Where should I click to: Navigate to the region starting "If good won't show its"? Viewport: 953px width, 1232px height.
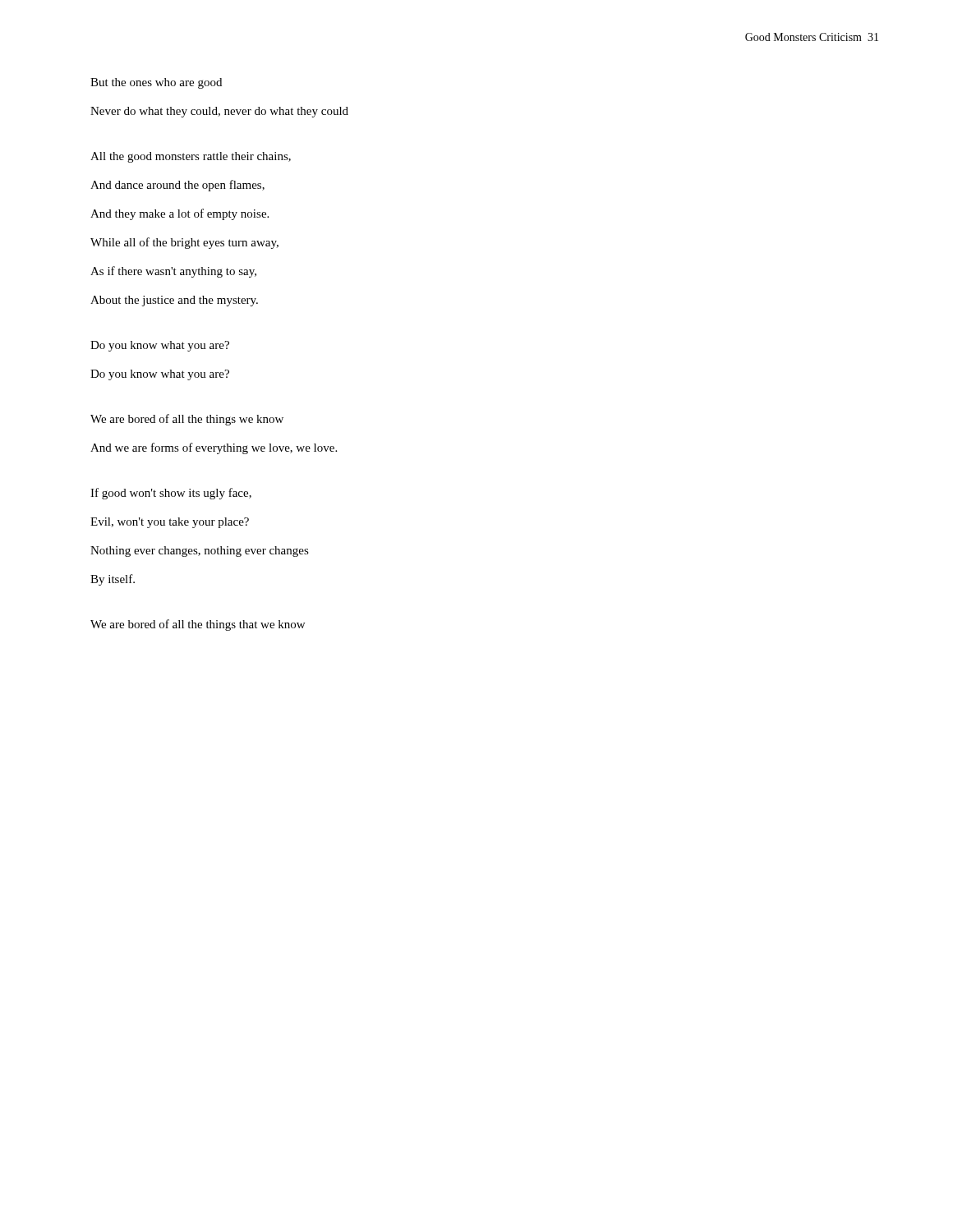pos(171,493)
